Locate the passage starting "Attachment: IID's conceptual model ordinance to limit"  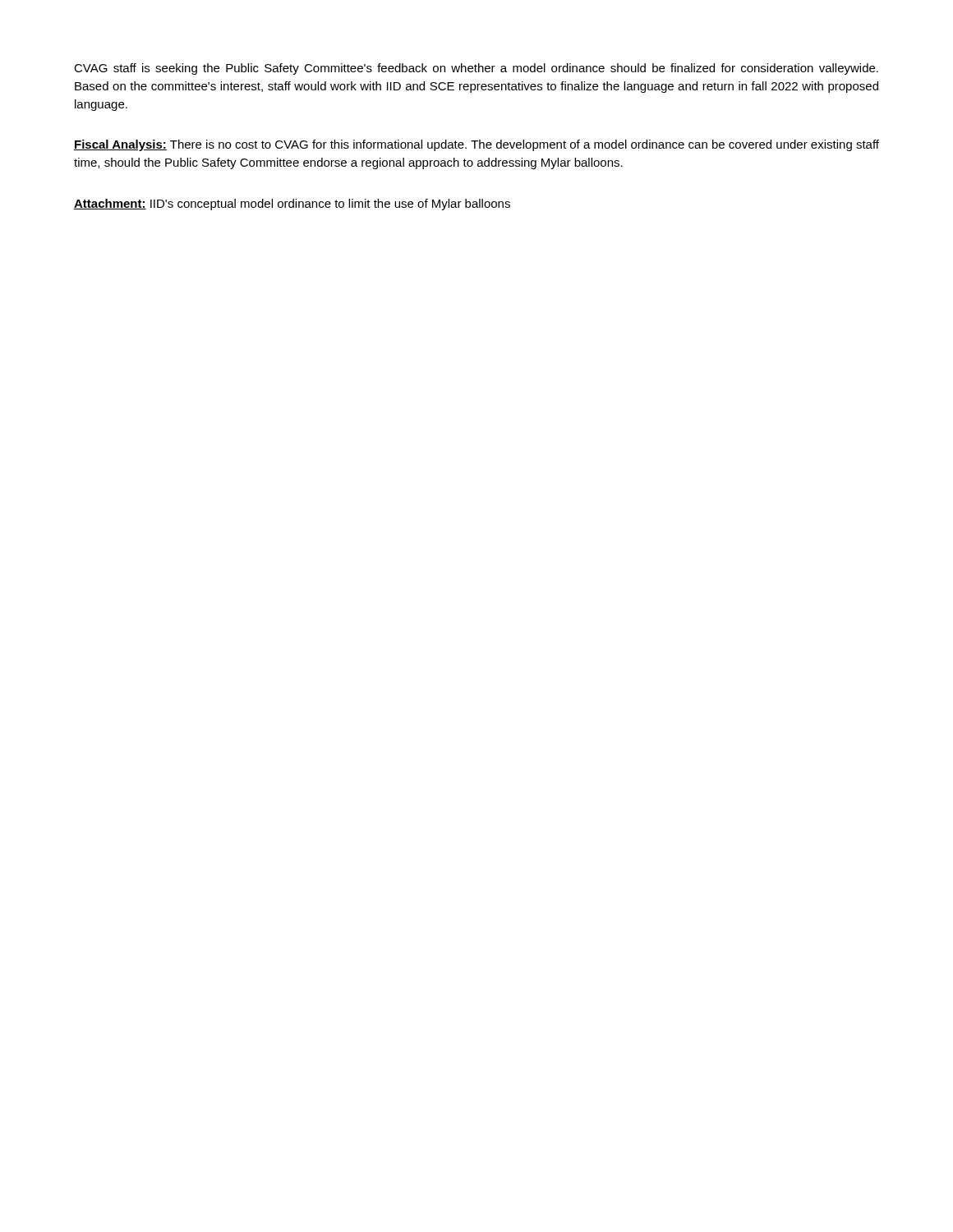(292, 203)
